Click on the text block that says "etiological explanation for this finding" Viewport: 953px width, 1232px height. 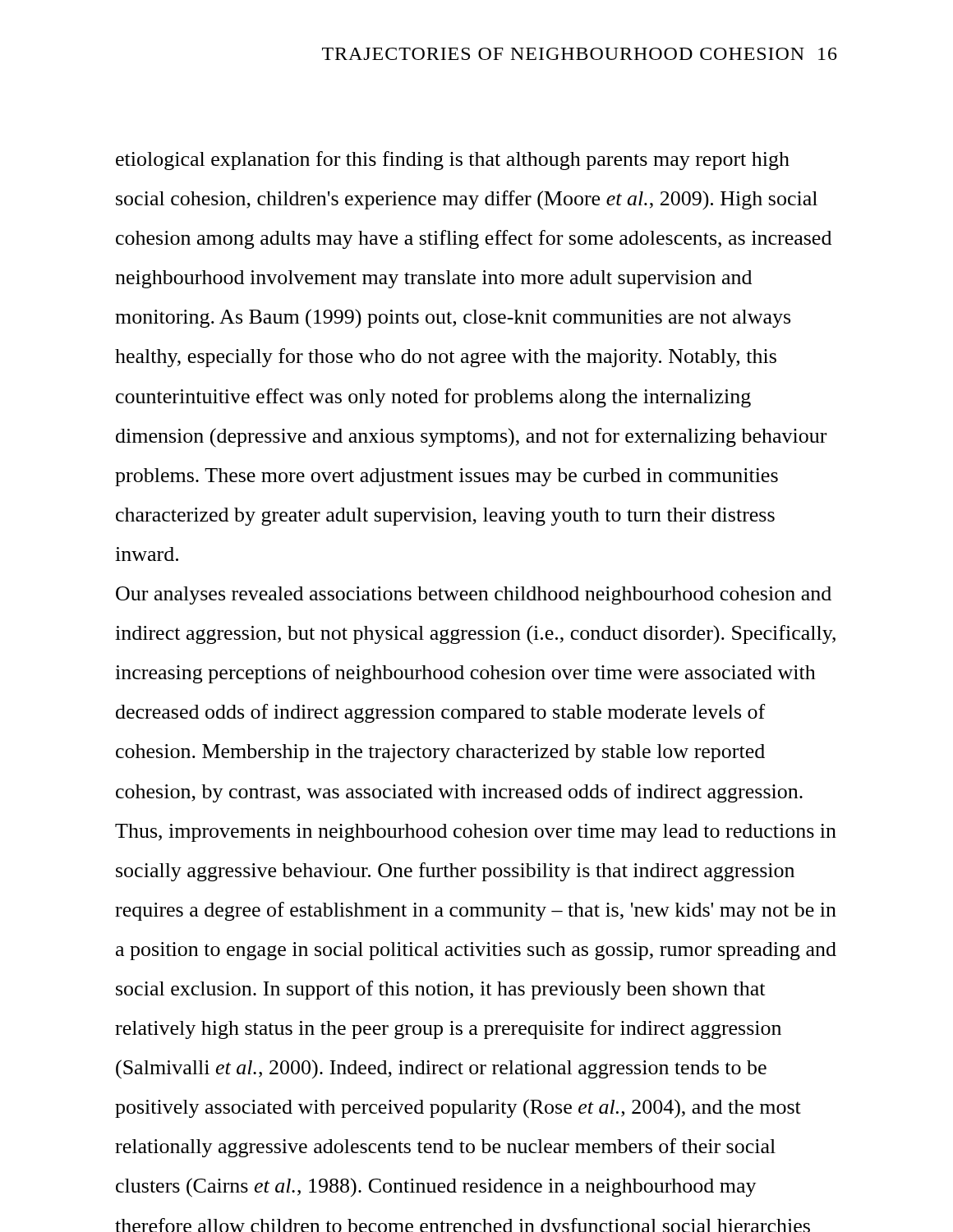coord(476,357)
